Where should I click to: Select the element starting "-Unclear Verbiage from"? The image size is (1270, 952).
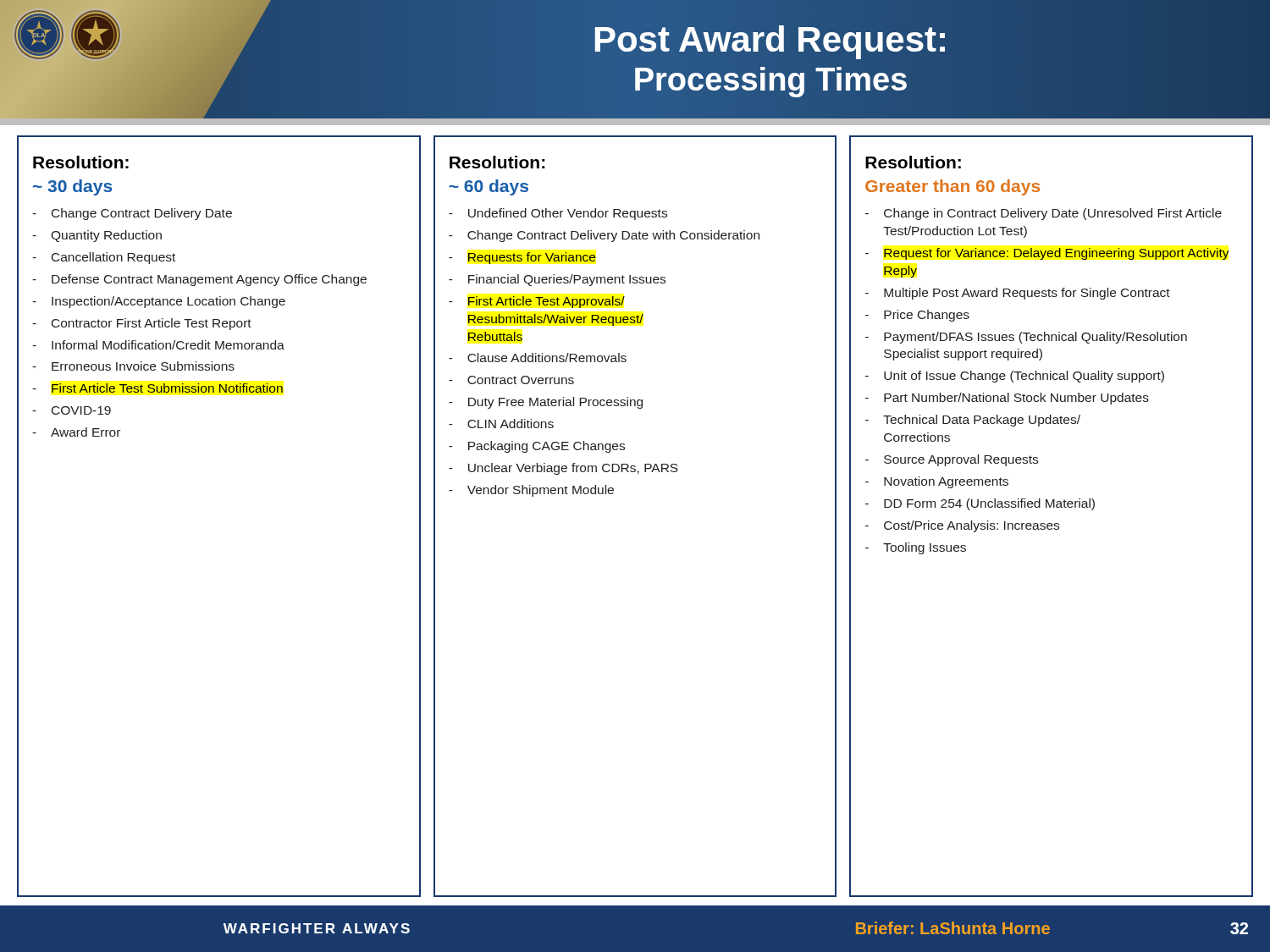(x=563, y=468)
